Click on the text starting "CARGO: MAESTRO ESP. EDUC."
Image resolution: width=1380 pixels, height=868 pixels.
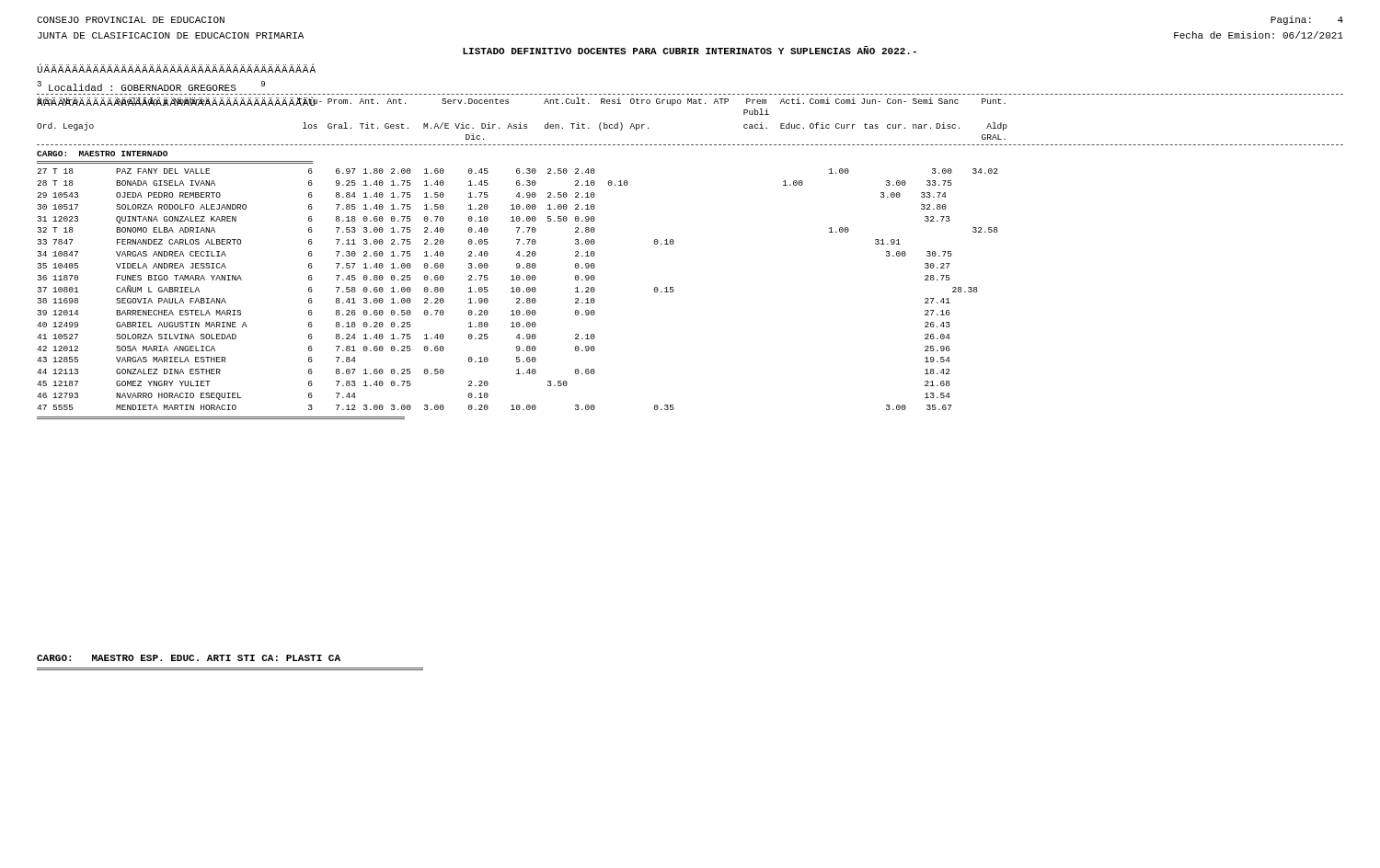point(189,658)
